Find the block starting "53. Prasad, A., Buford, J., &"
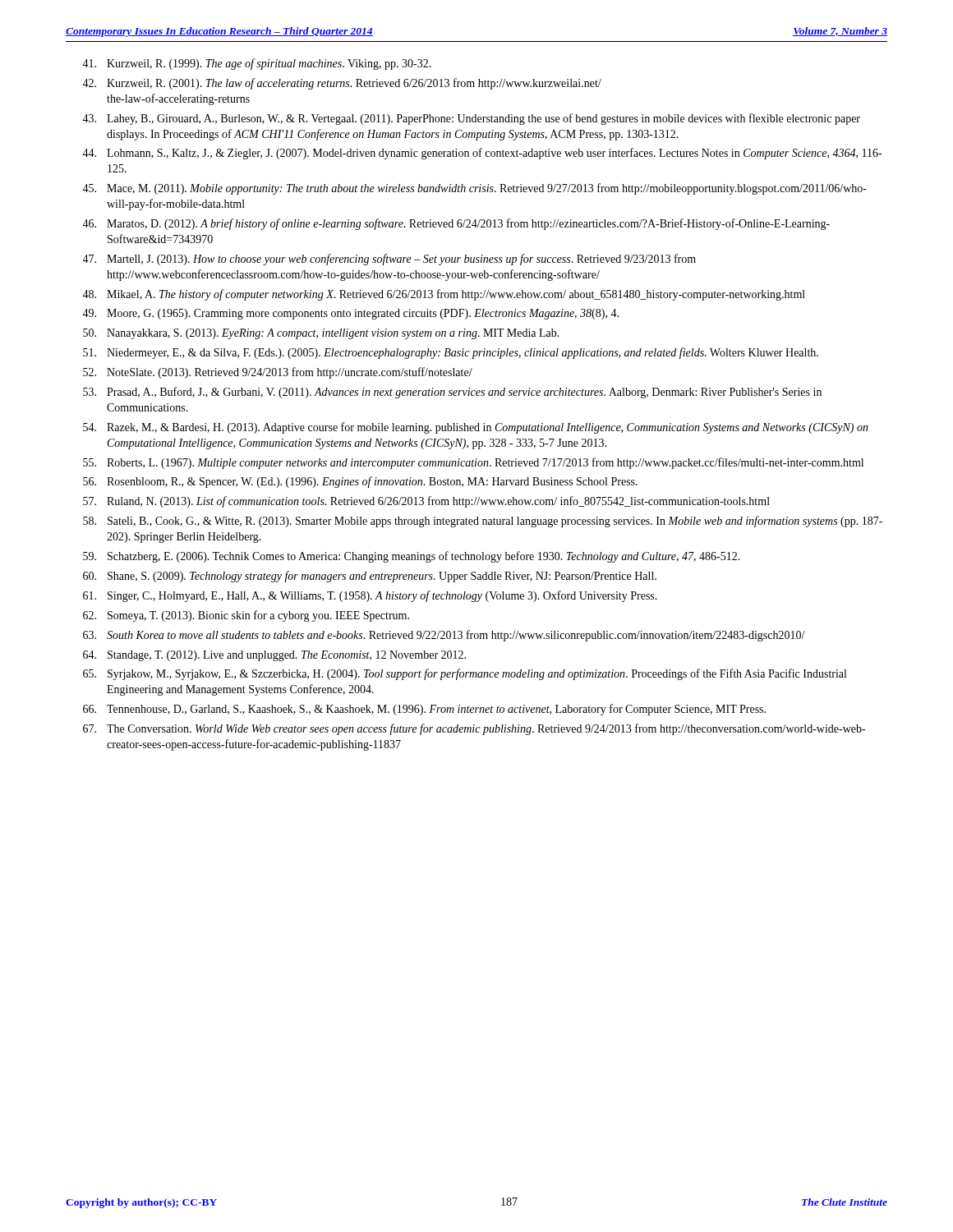Viewport: 953px width, 1232px height. [x=476, y=401]
